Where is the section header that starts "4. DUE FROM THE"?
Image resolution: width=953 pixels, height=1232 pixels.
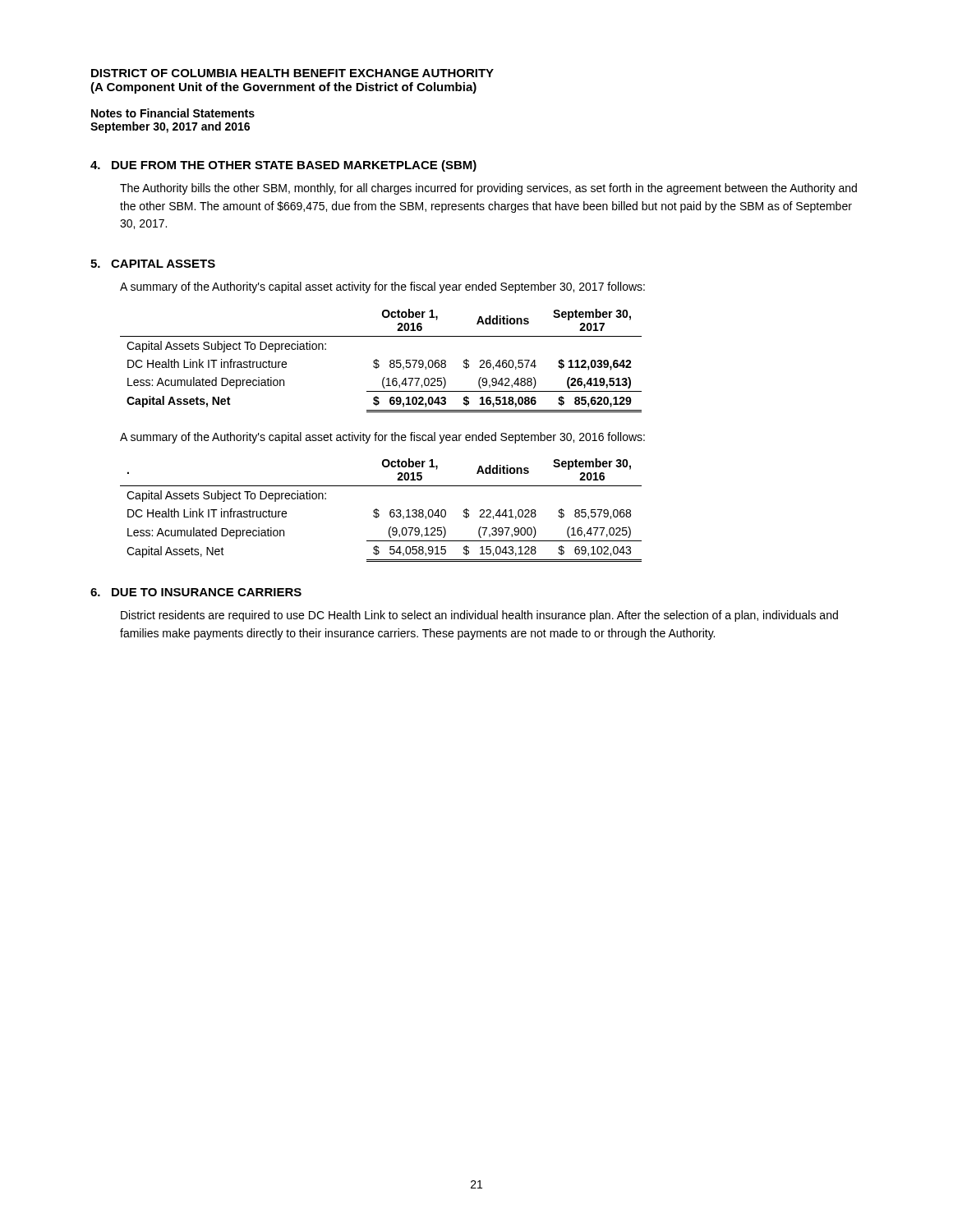pyautogui.click(x=284, y=165)
